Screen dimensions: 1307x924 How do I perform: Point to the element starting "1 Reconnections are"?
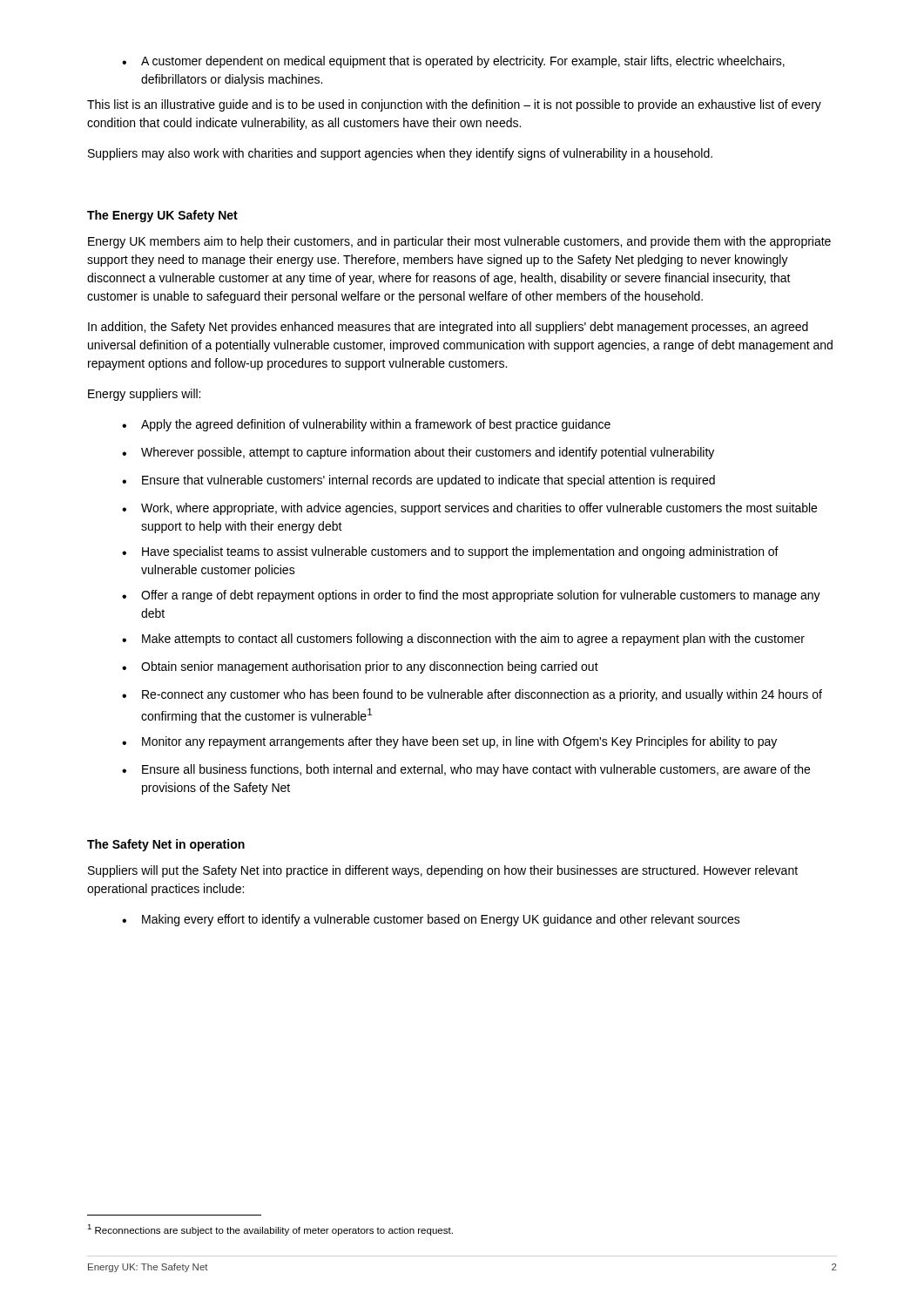pos(270,1229)
